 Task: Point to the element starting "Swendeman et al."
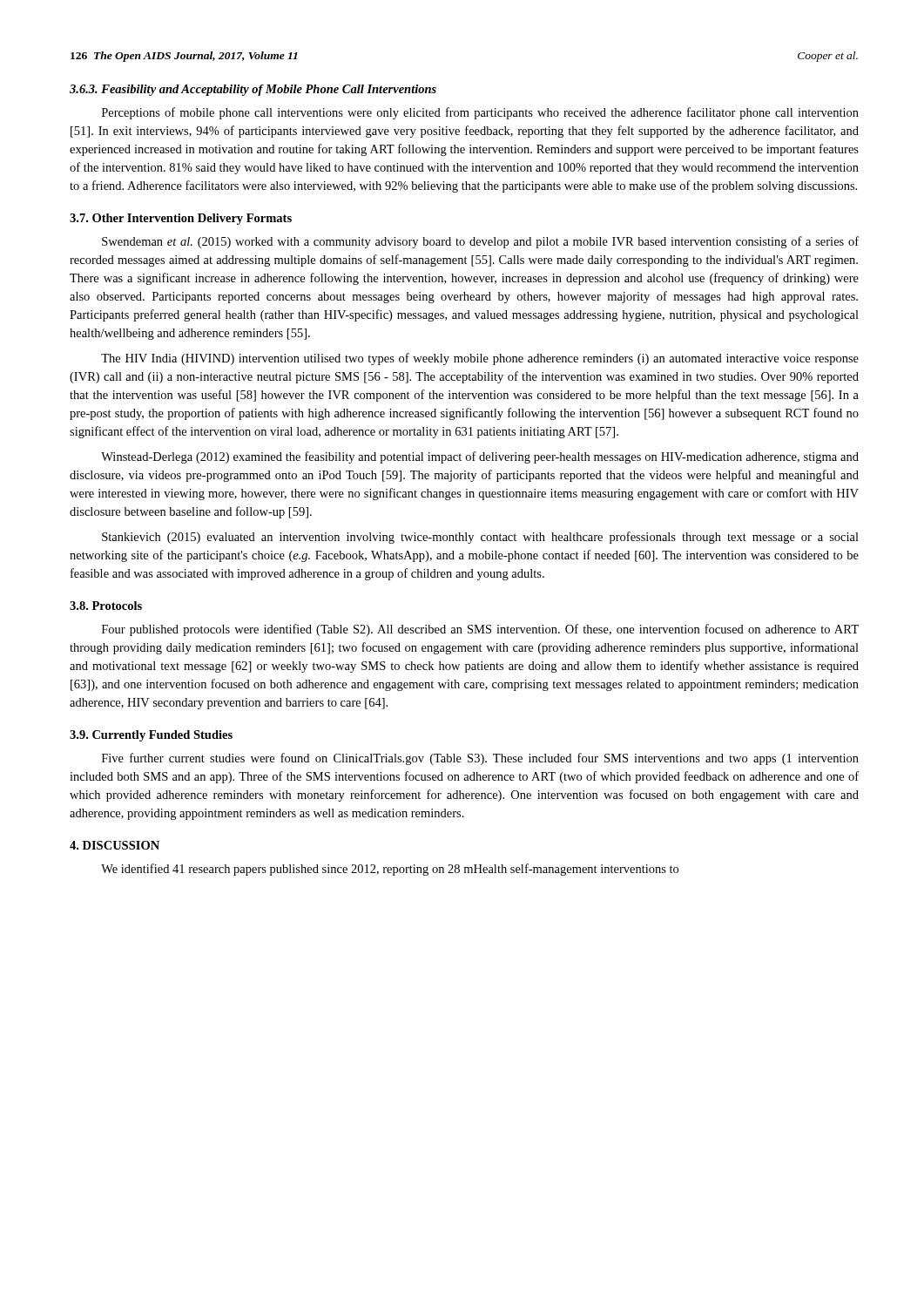click(x=464, y=287)
